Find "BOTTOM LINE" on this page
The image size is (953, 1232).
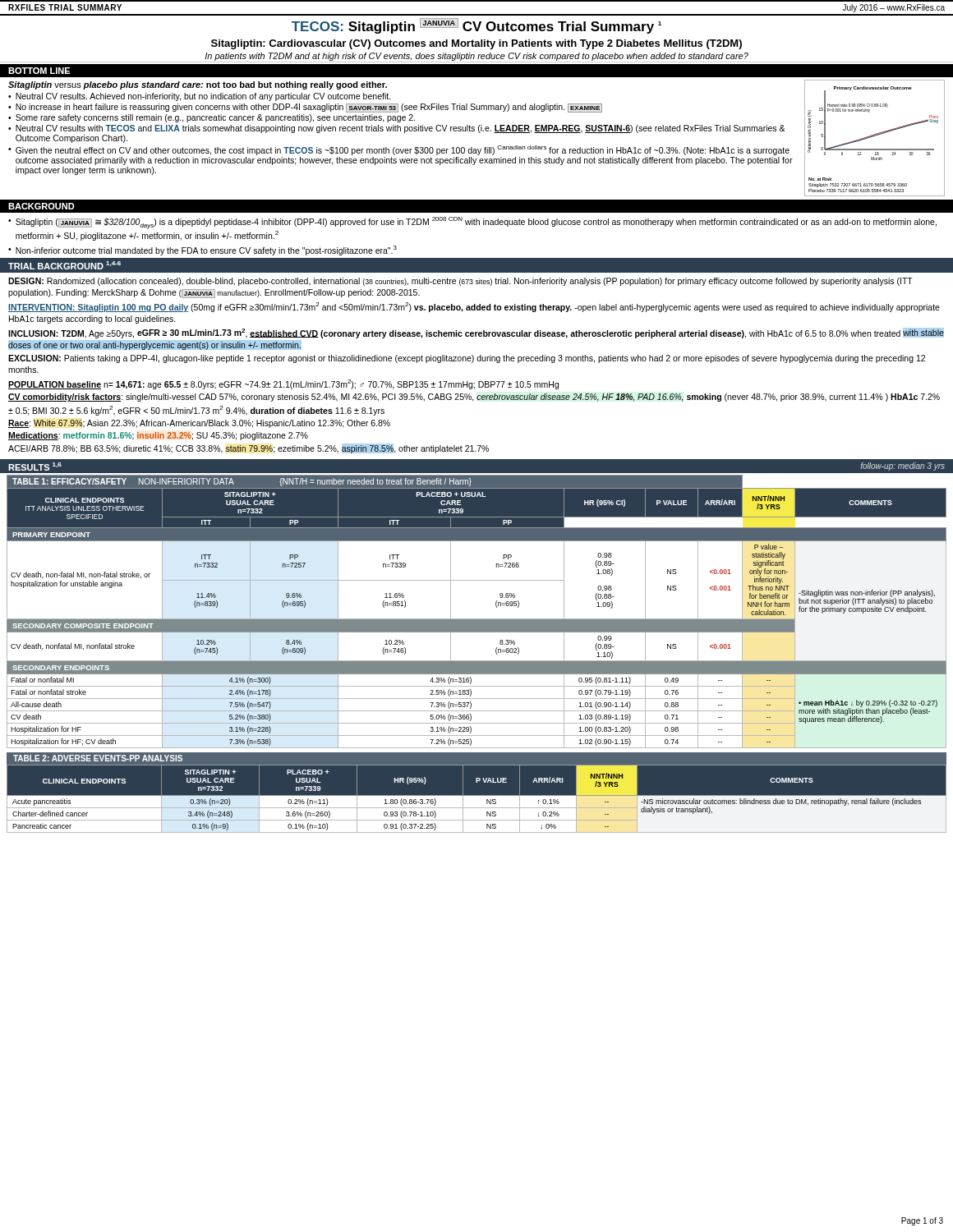point(39,71)
